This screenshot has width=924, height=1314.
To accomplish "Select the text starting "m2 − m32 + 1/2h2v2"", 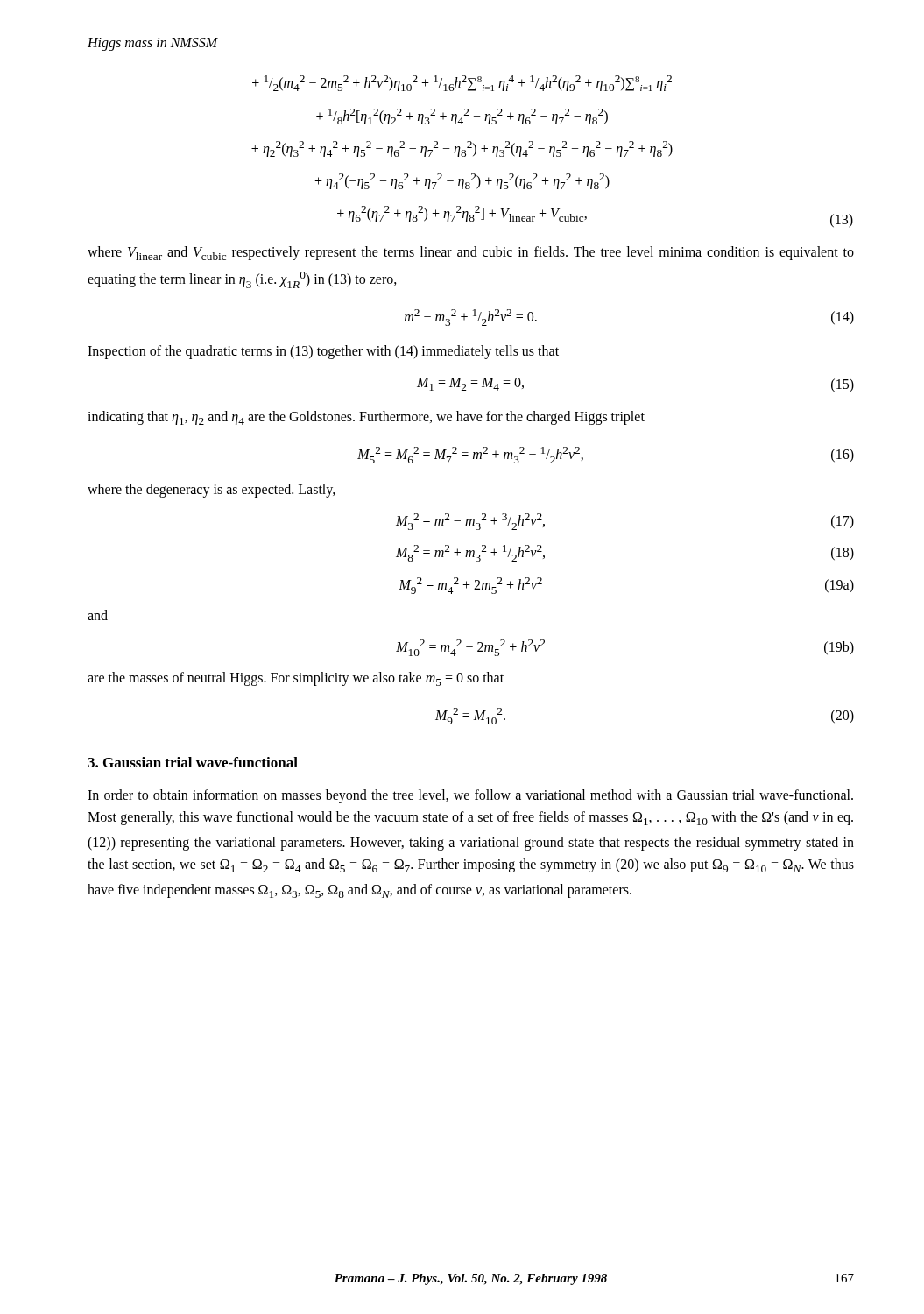I will coord(474,316).
